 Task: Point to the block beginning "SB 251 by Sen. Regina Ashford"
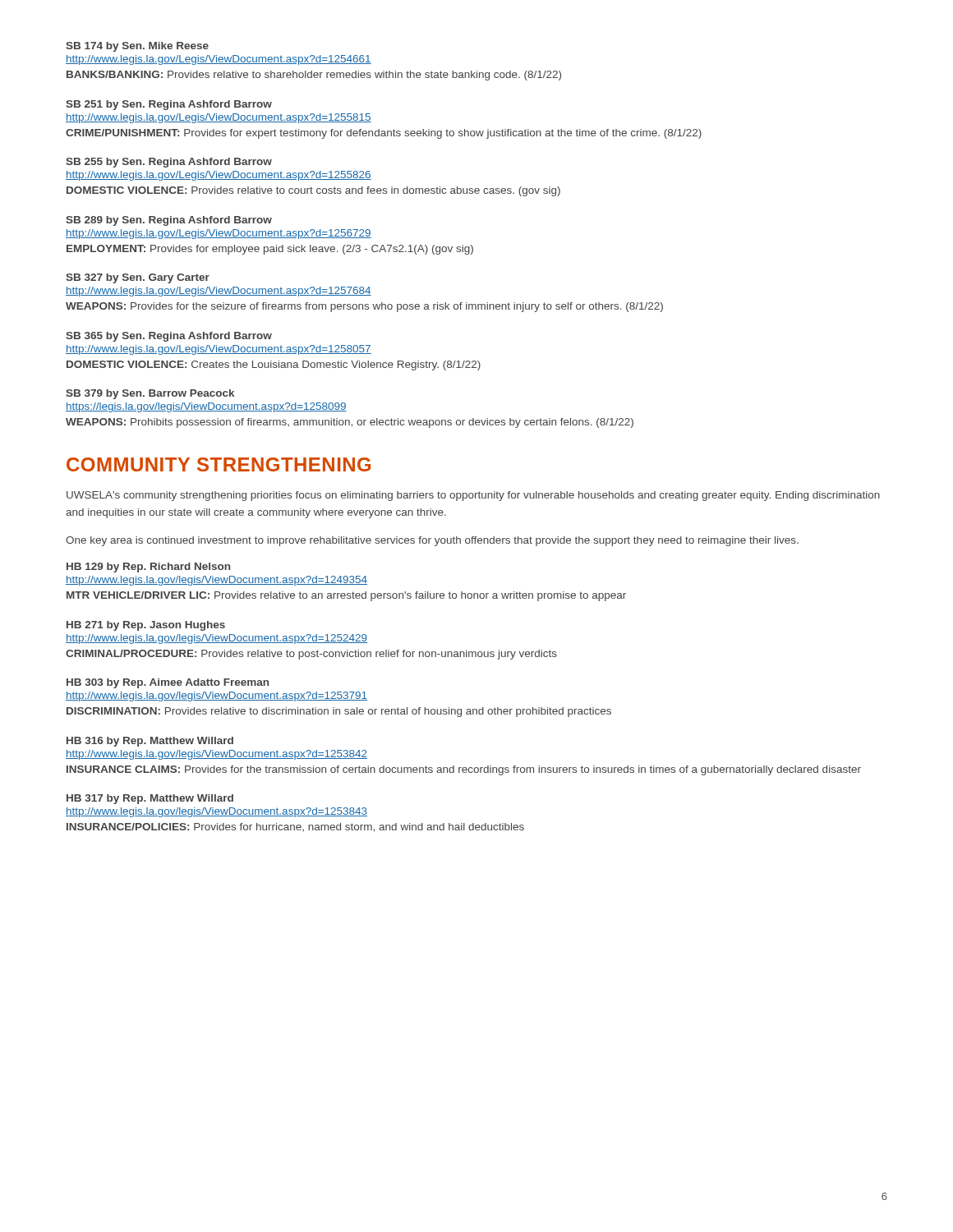(x=476, y=119)
